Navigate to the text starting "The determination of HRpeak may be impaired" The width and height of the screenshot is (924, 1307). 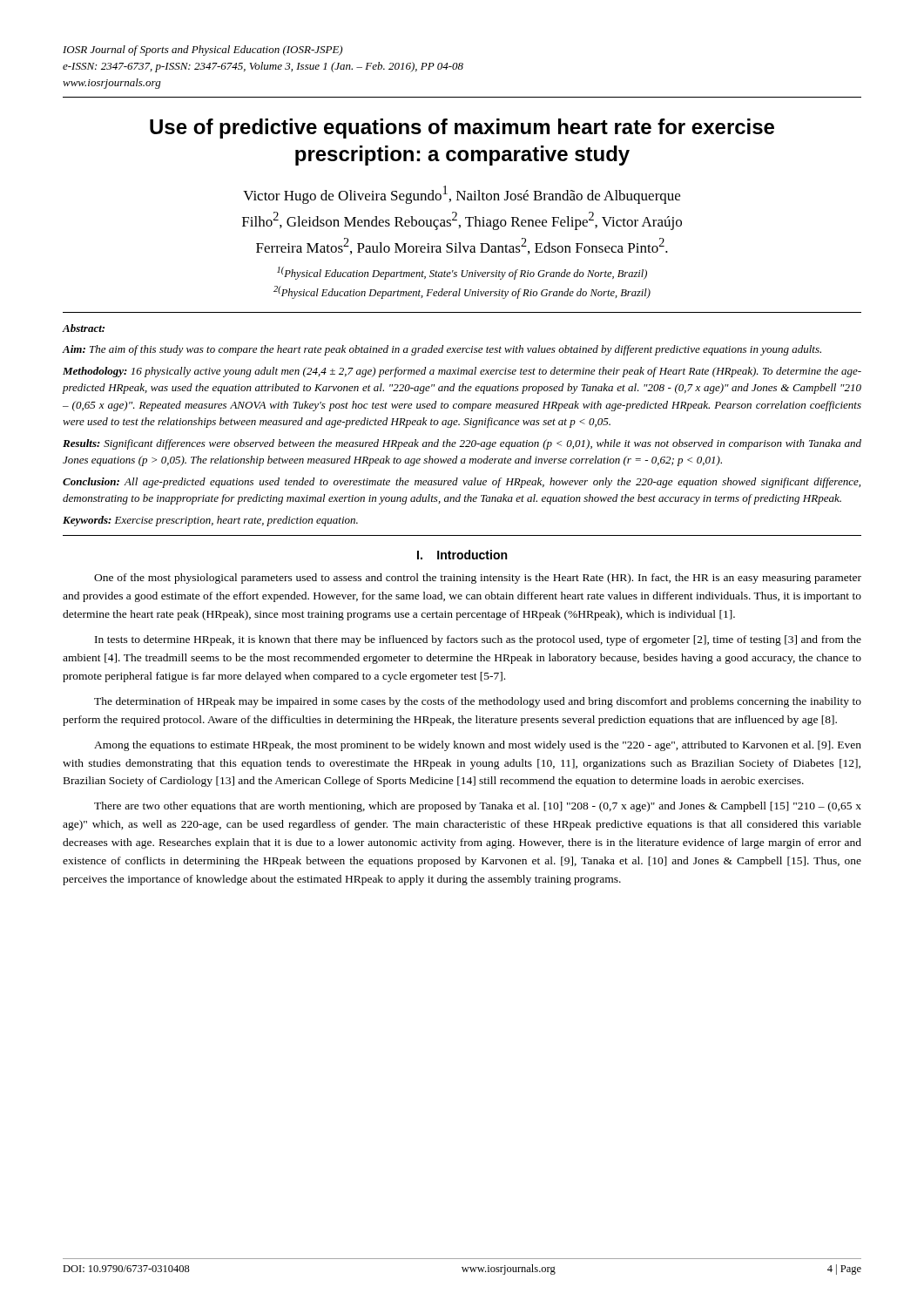(462, 710)
